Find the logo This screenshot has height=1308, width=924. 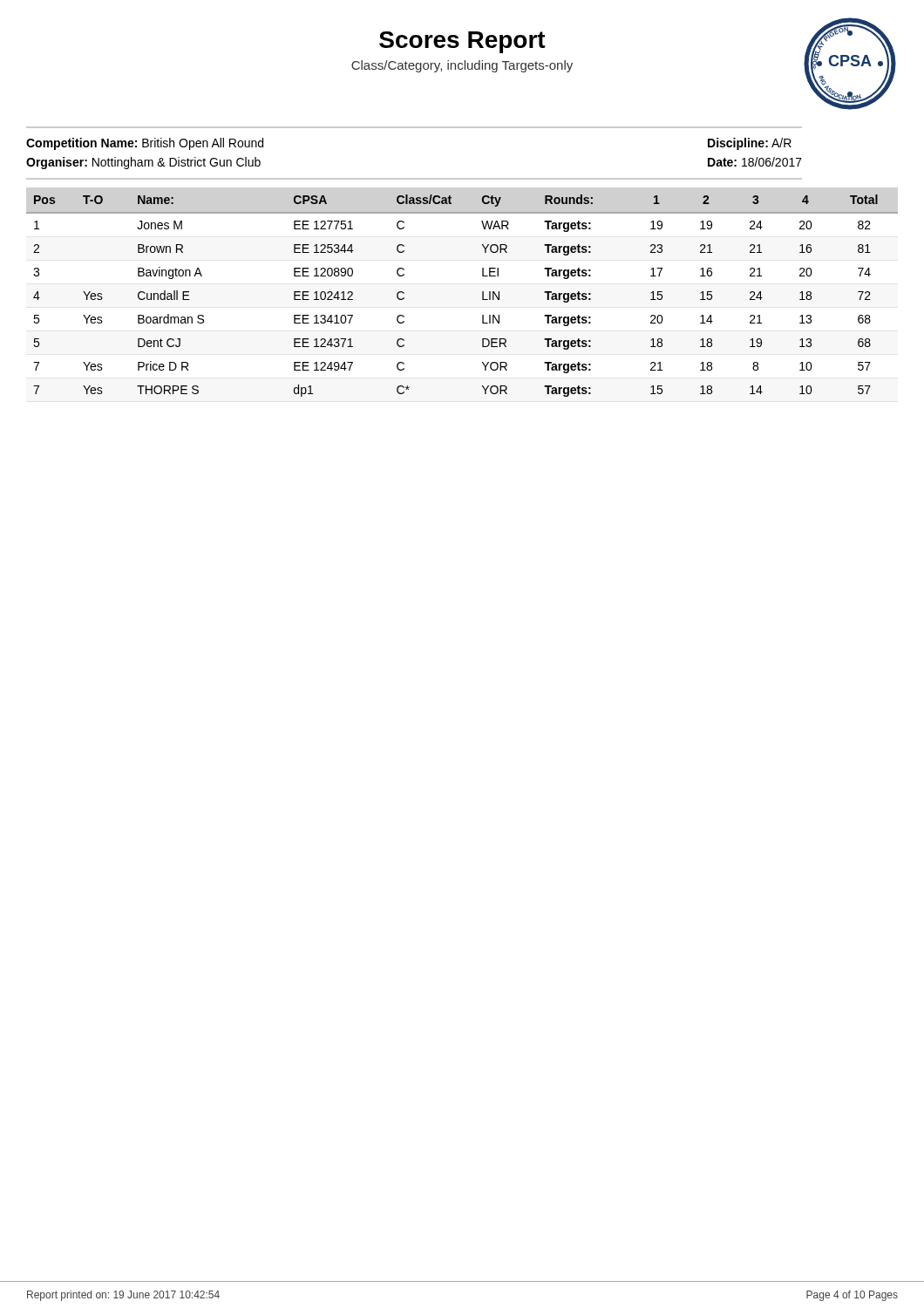point(850,64)
